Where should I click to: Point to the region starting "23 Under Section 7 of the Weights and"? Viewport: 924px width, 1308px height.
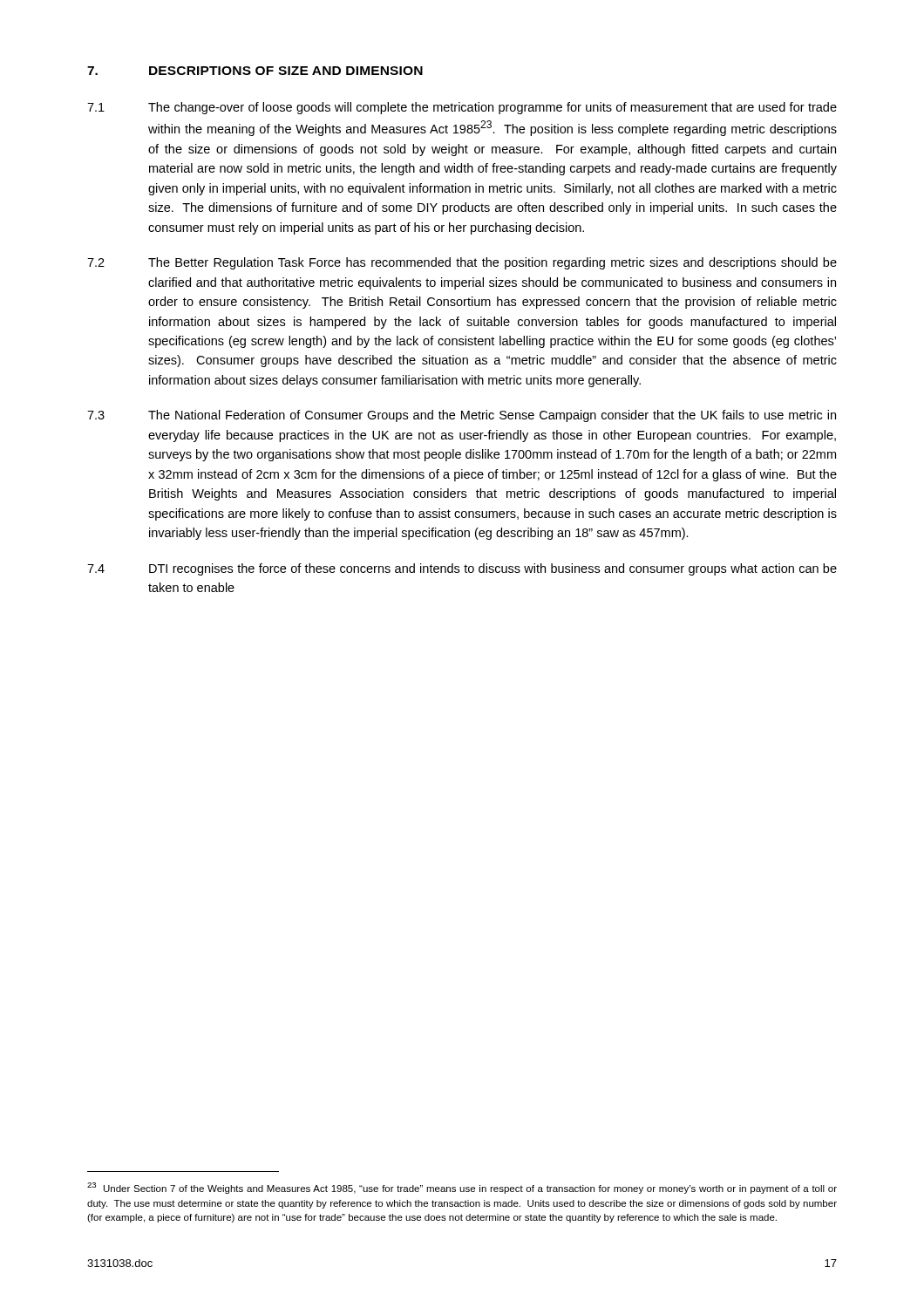click(x=462, y=1198)
